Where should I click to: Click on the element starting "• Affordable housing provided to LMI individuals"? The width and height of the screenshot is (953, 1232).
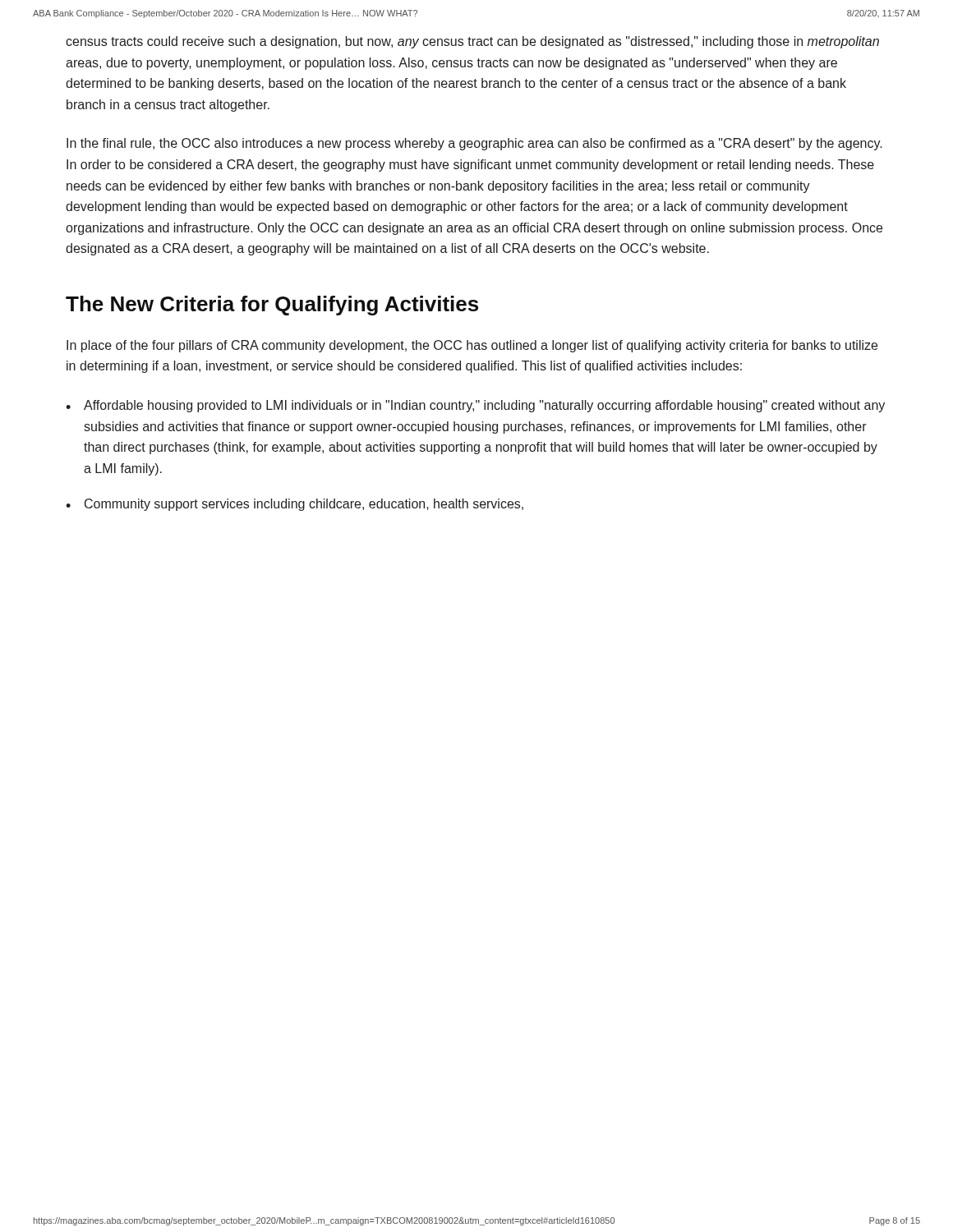tap(476, 437)
